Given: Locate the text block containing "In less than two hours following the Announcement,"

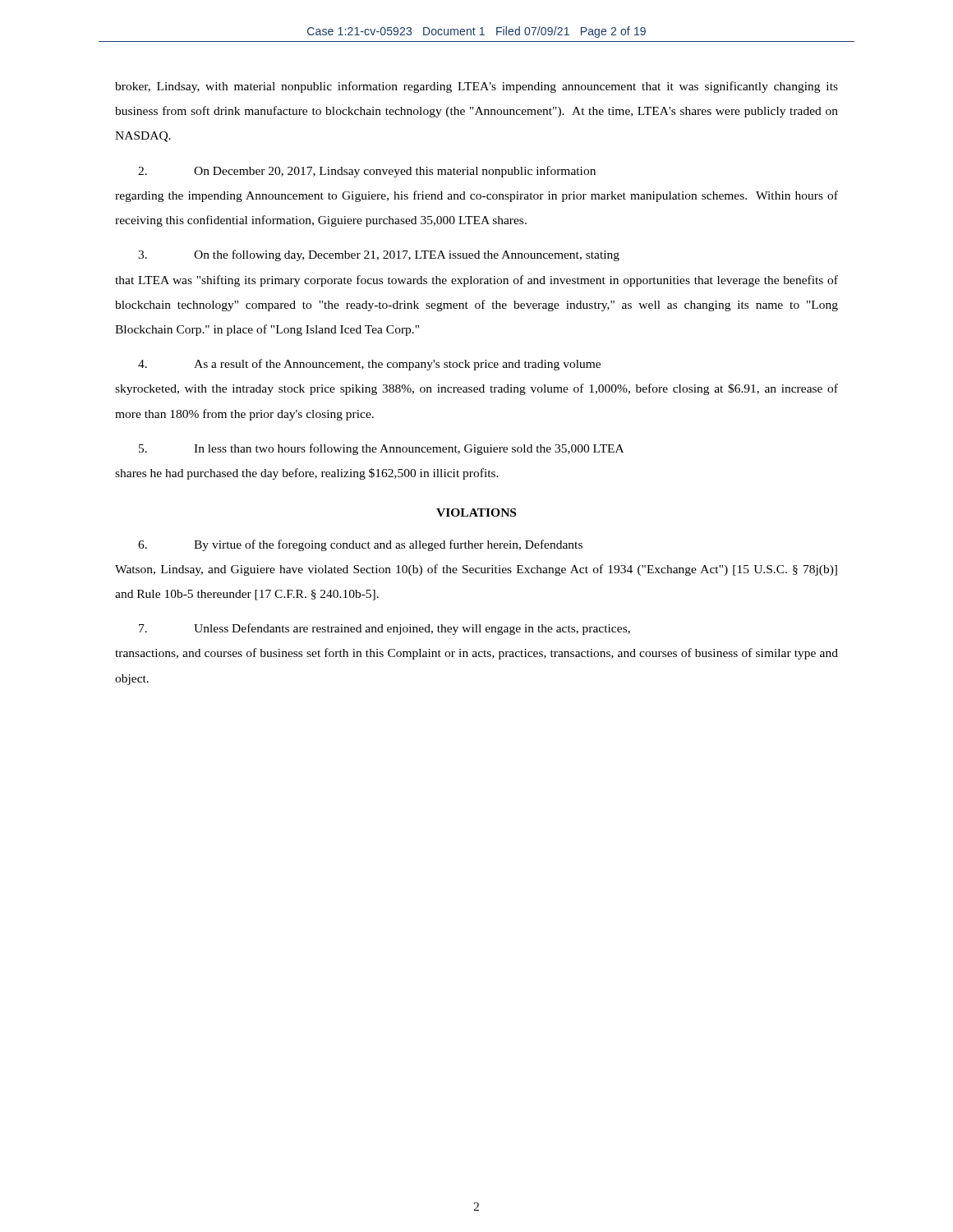Looking at the screenshot, I should (476, 448).
